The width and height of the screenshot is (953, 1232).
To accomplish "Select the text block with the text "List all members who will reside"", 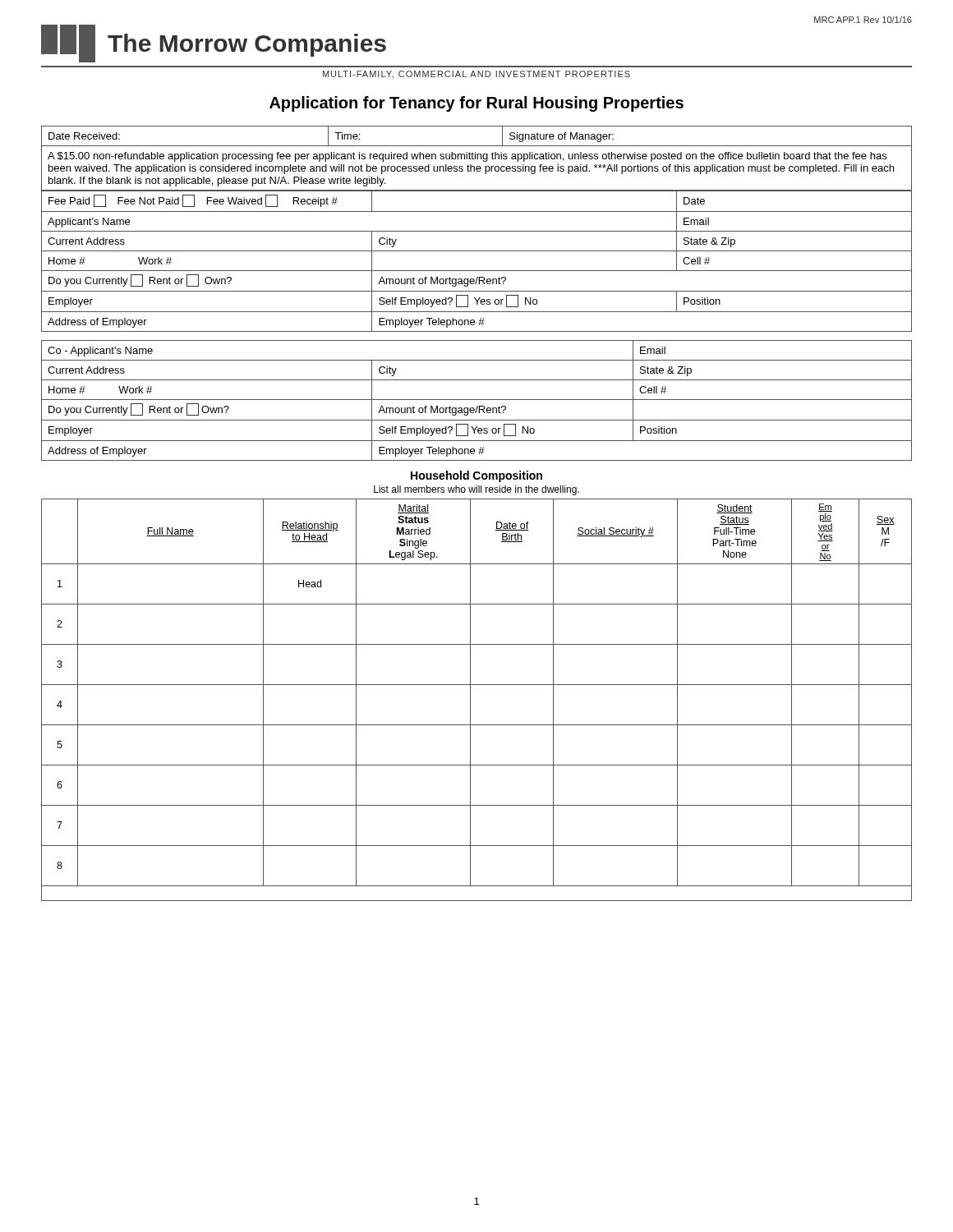I will 476,490.
